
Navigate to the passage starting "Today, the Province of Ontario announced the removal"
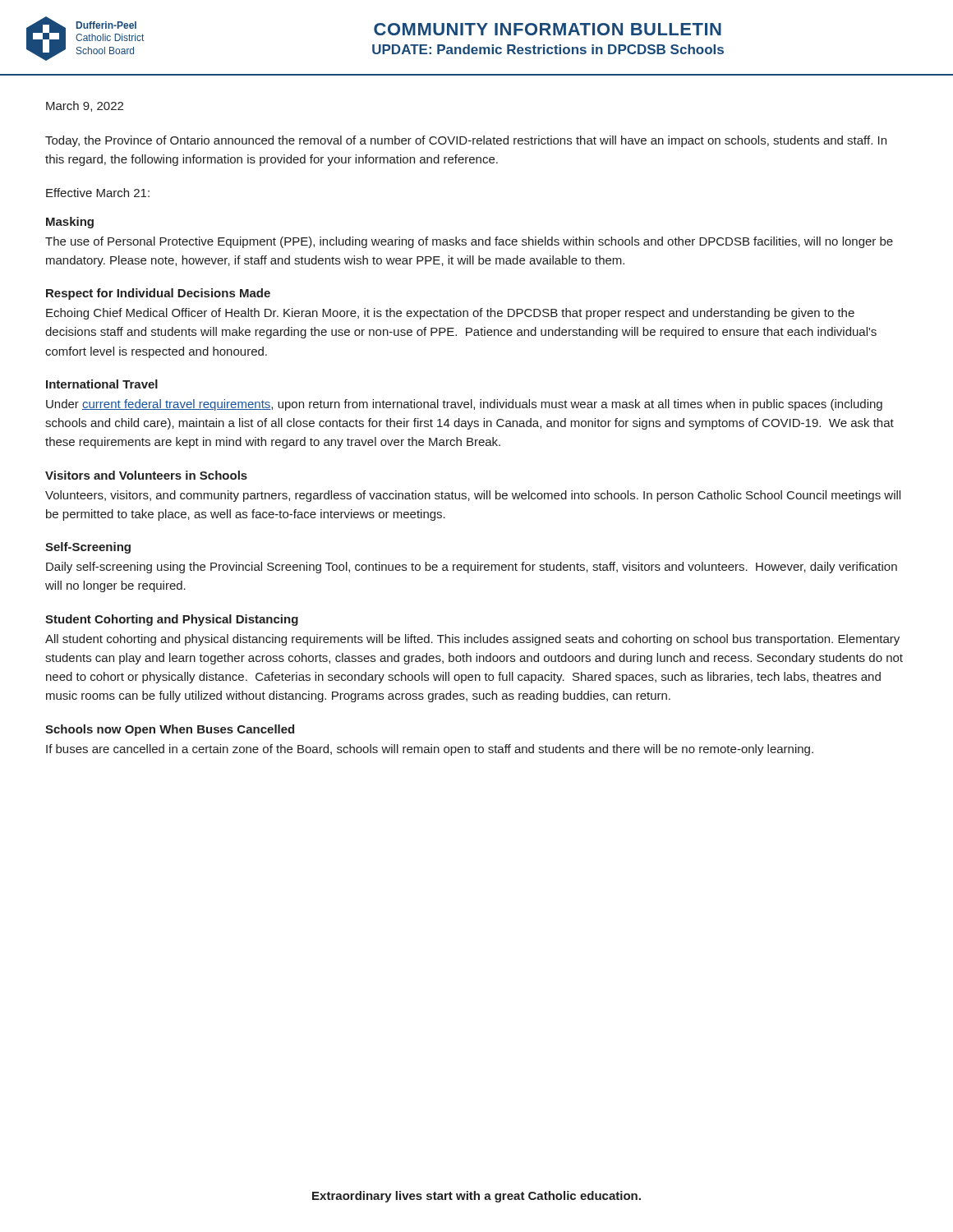click(466, 150)
